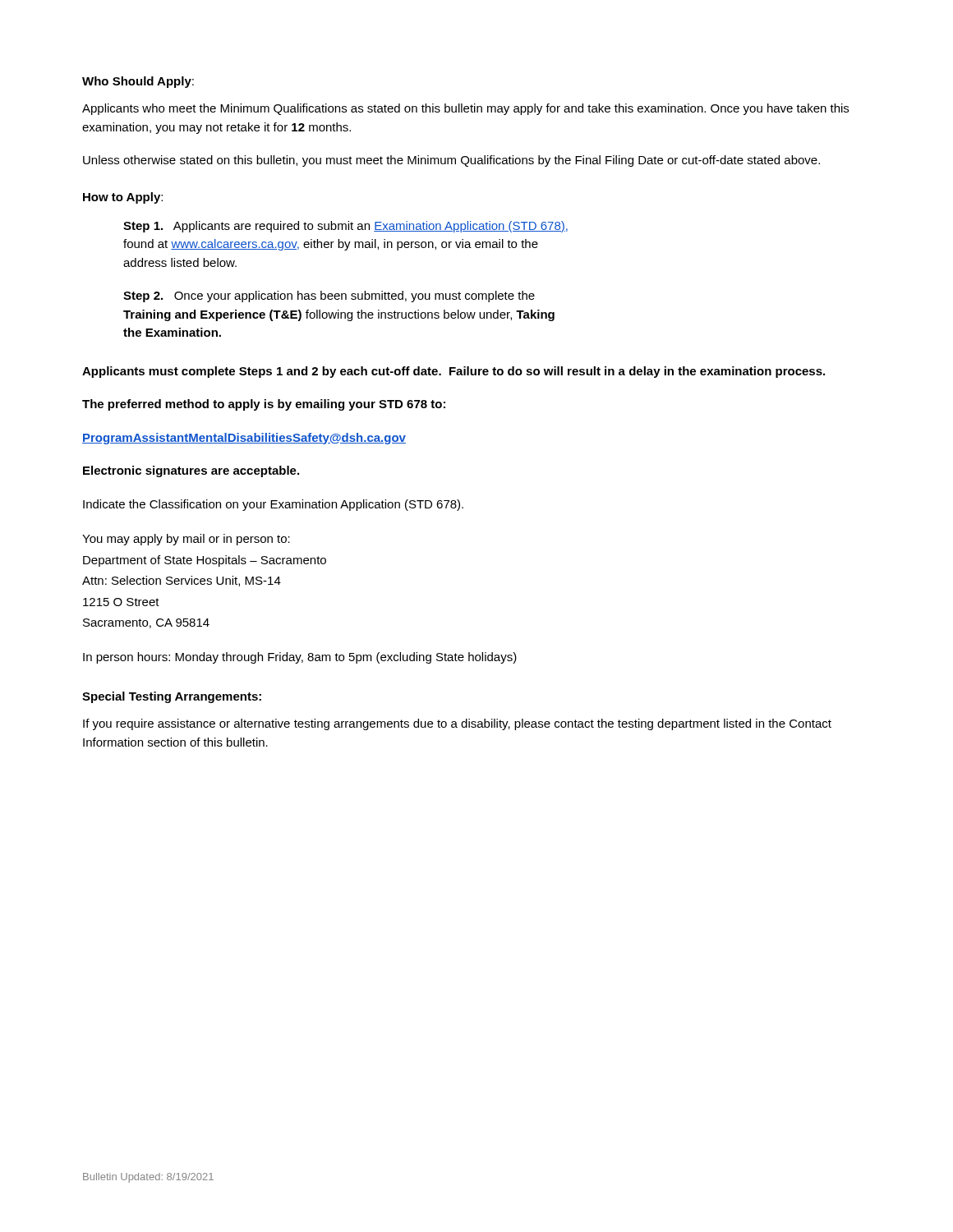
Task: Find the text block that reads "The preferred method"
Action: pos(264,404)
